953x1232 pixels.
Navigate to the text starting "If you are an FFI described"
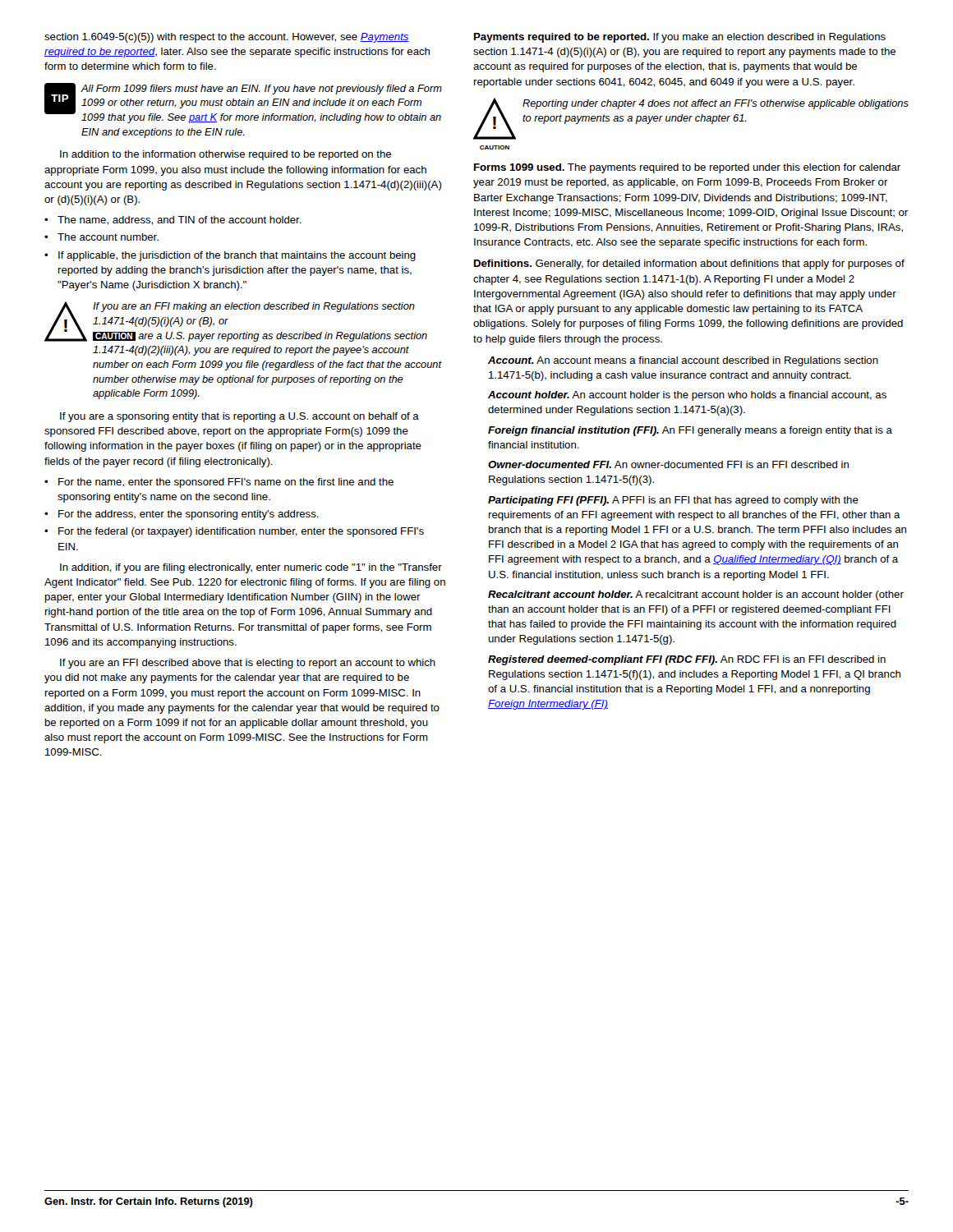(x=242, y=707)
